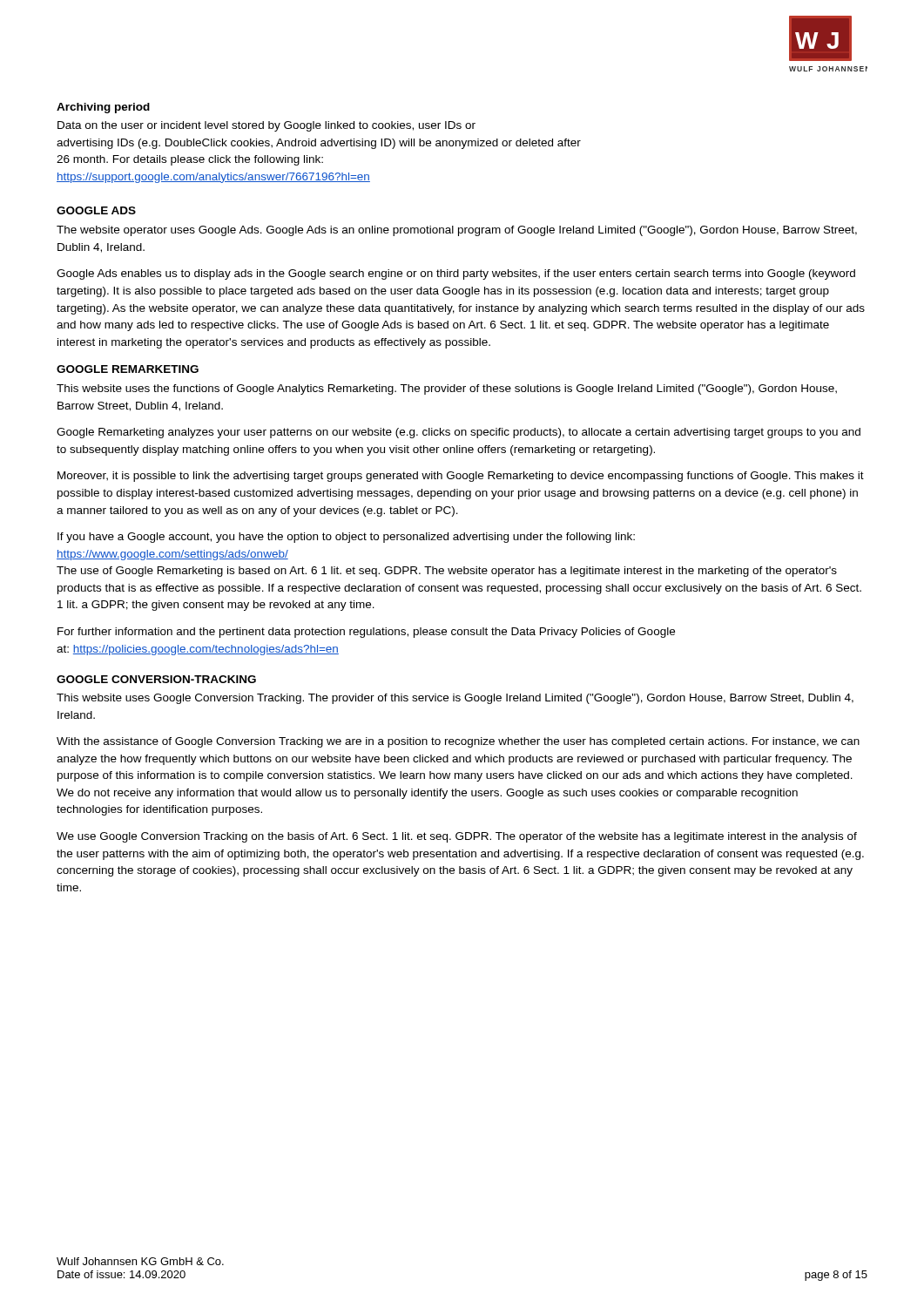Find the section header that reads "GOOGLE REMARKETING"
Viewport: 924px width, 1307px height.
[128, 369]
